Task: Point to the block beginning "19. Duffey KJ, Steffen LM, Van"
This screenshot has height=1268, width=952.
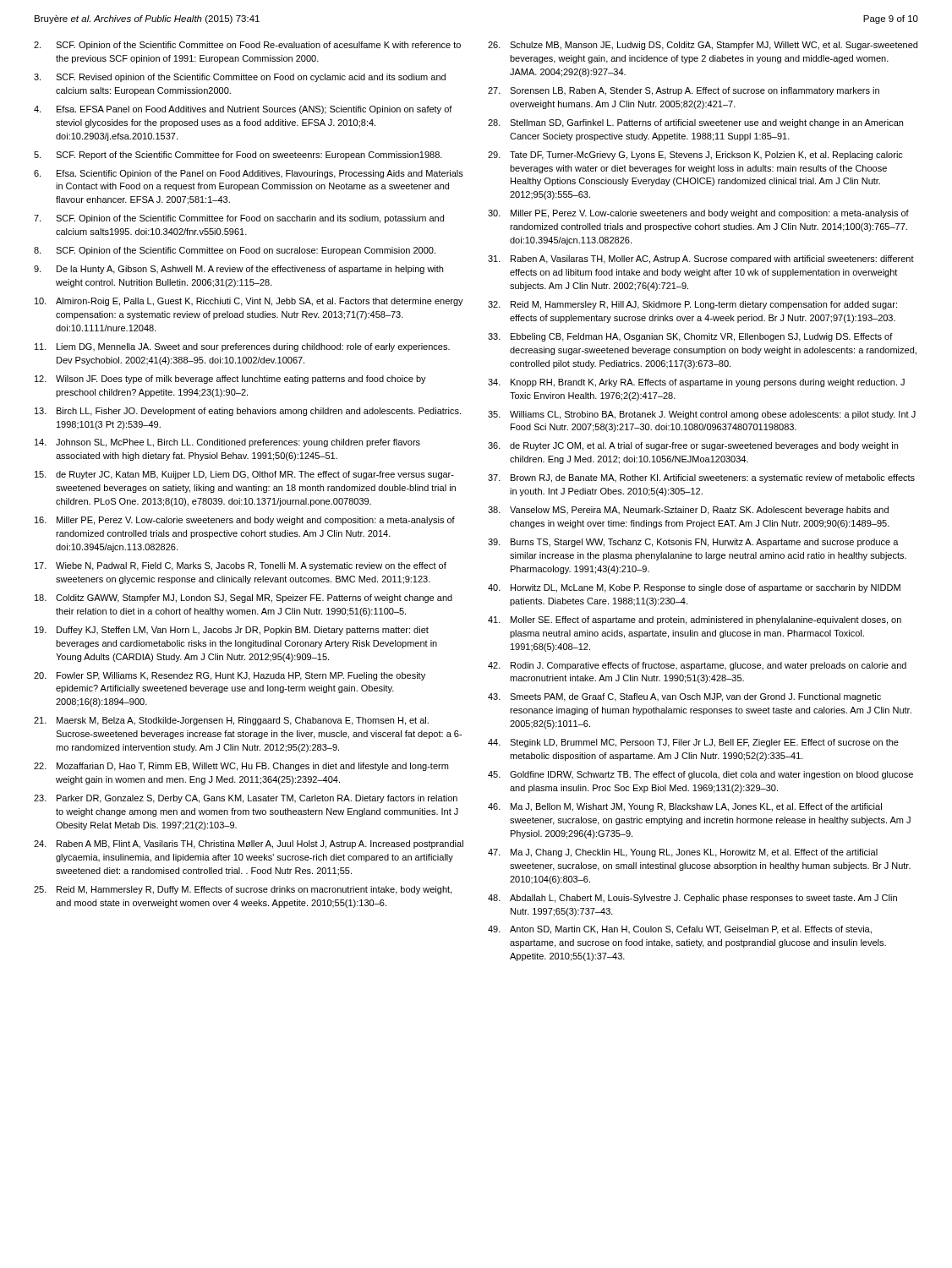Action: pyautogui.click(x=249, y=644)
